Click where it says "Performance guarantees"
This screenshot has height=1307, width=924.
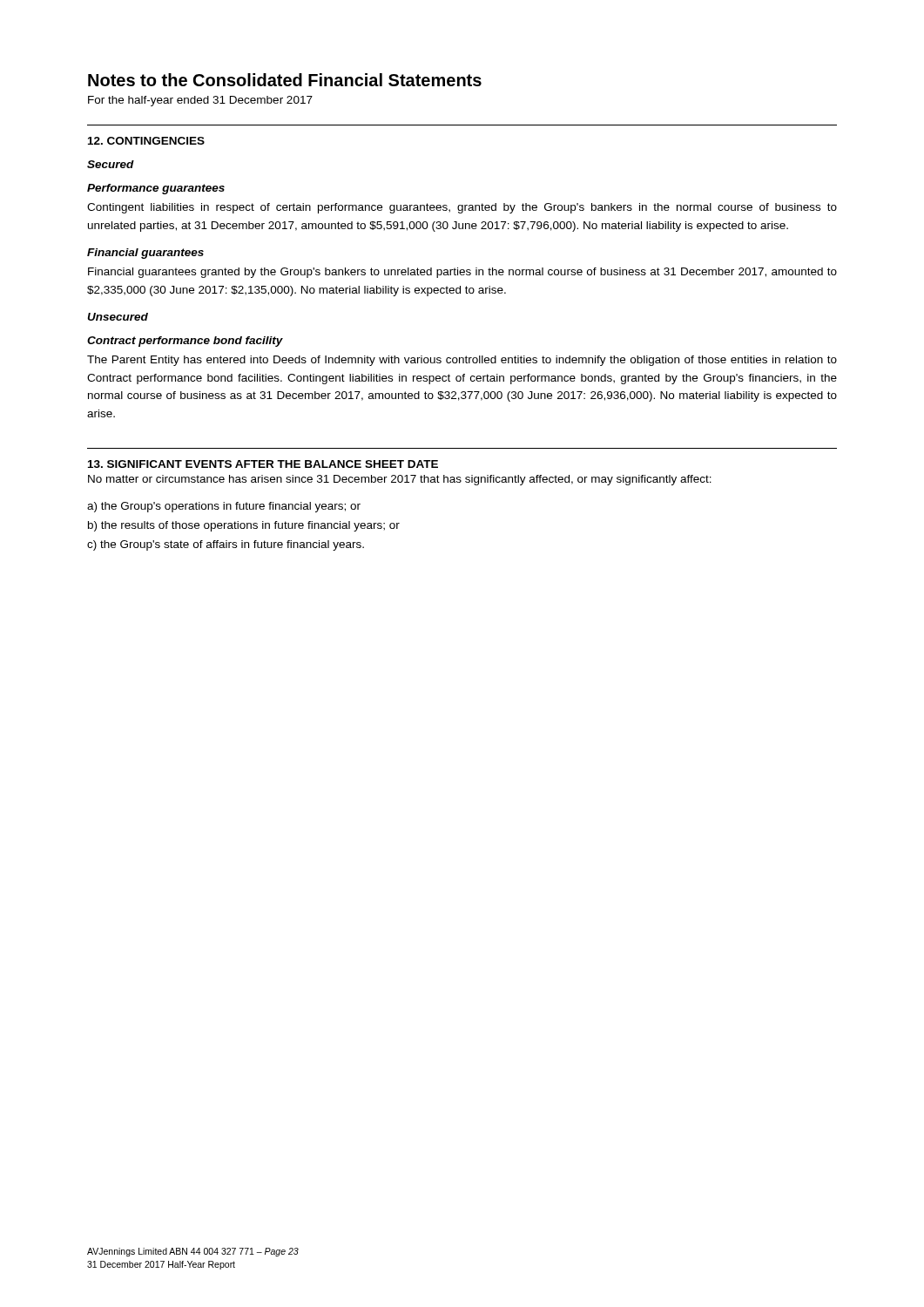point(156,188)
